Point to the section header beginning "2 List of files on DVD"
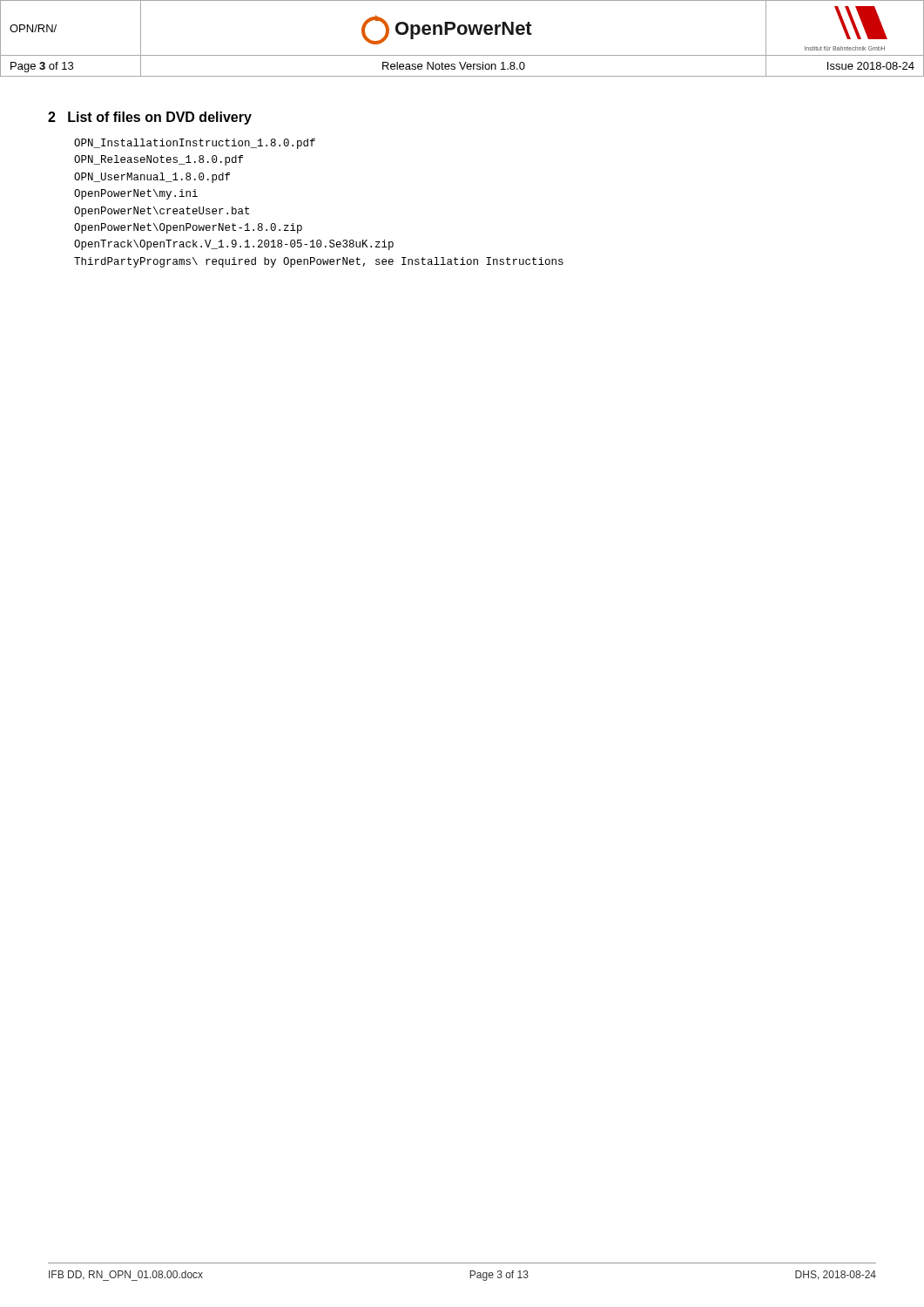Image resolution: width=924 pixels, height=1307 pixels. click(150, 117)
